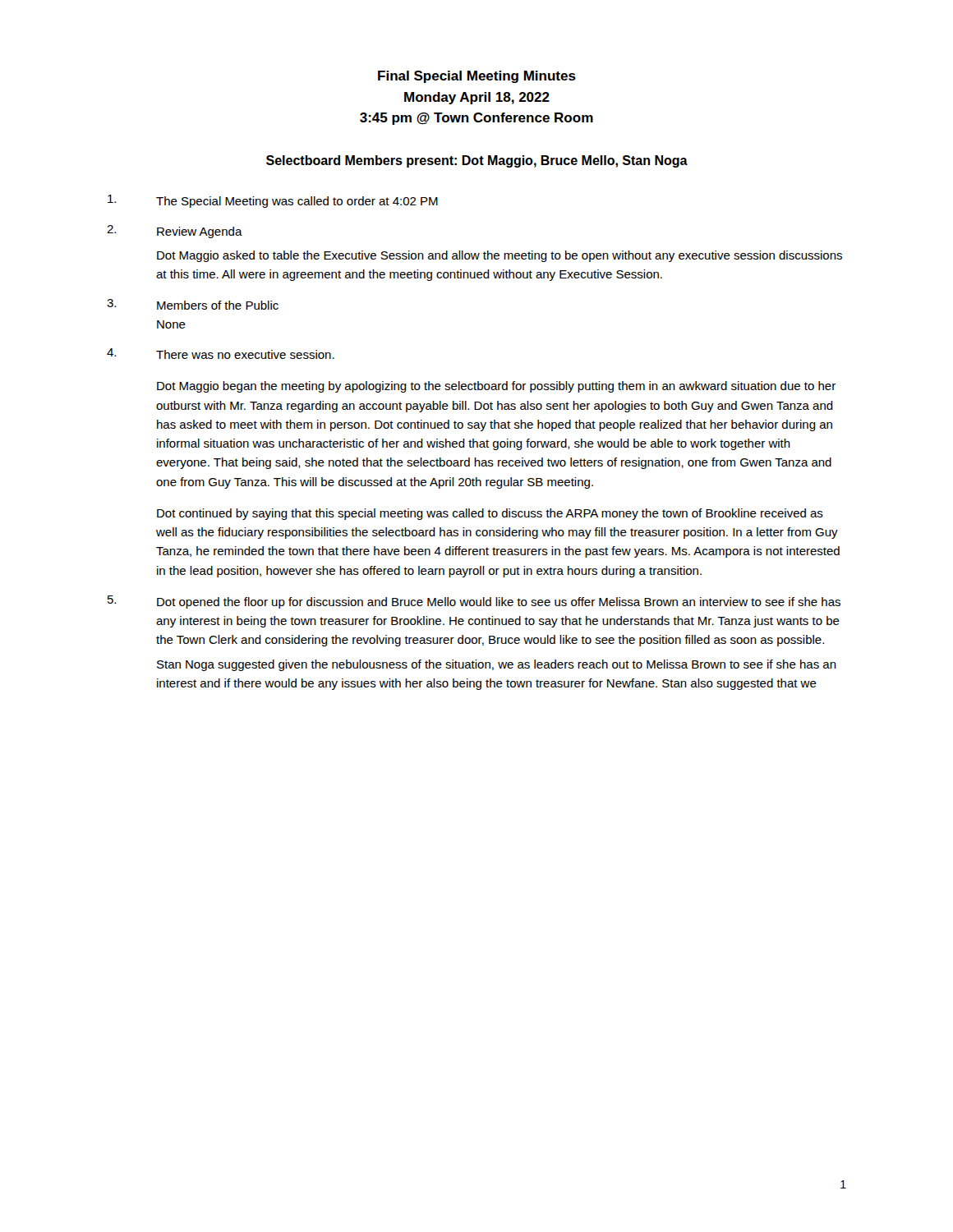Locate the block of text that opens with "5. Dot opened the floor up for discussion"
The image size is (953, 1232).
476,642
